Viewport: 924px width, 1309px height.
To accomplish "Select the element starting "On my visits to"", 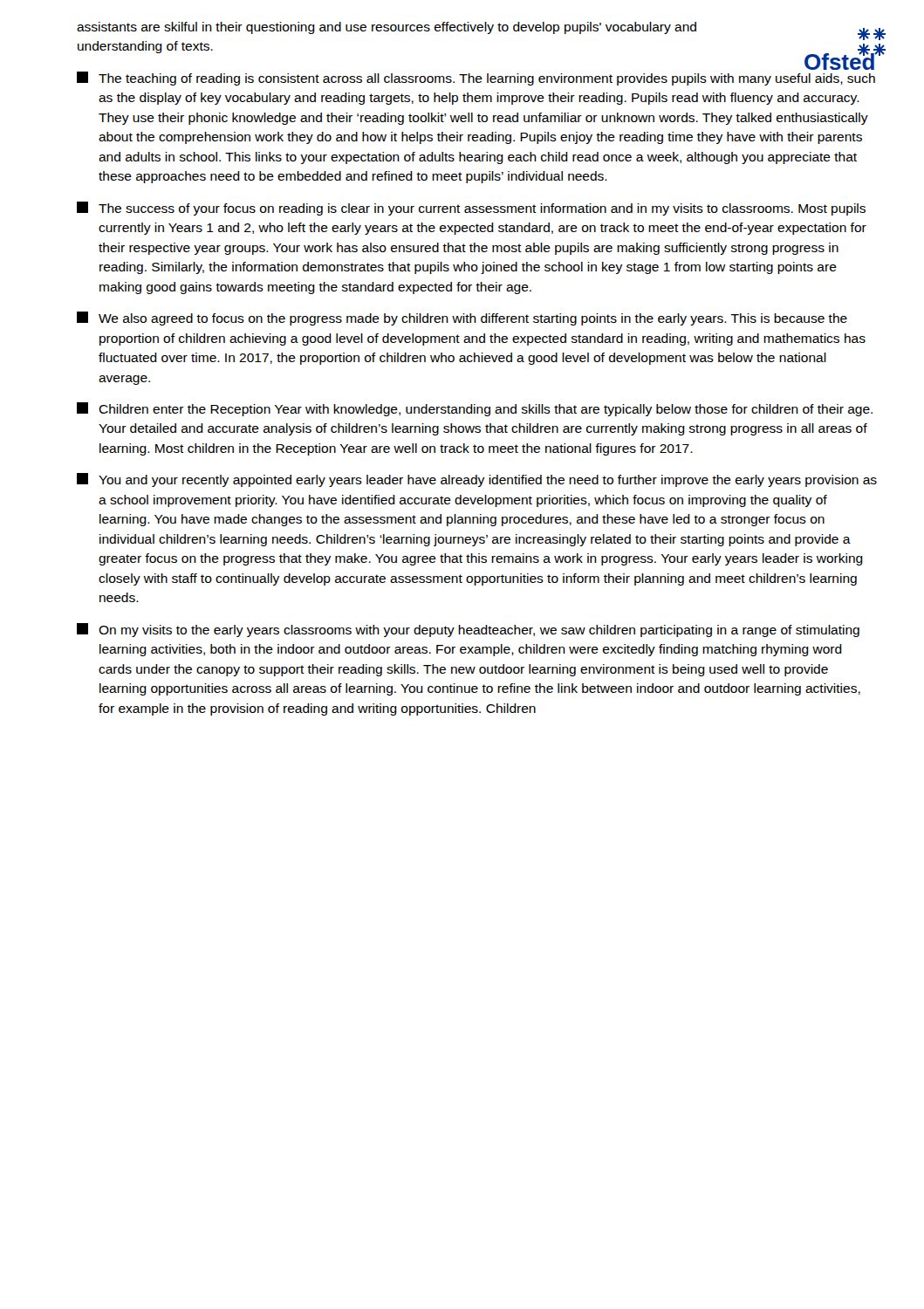I will 478,669.
